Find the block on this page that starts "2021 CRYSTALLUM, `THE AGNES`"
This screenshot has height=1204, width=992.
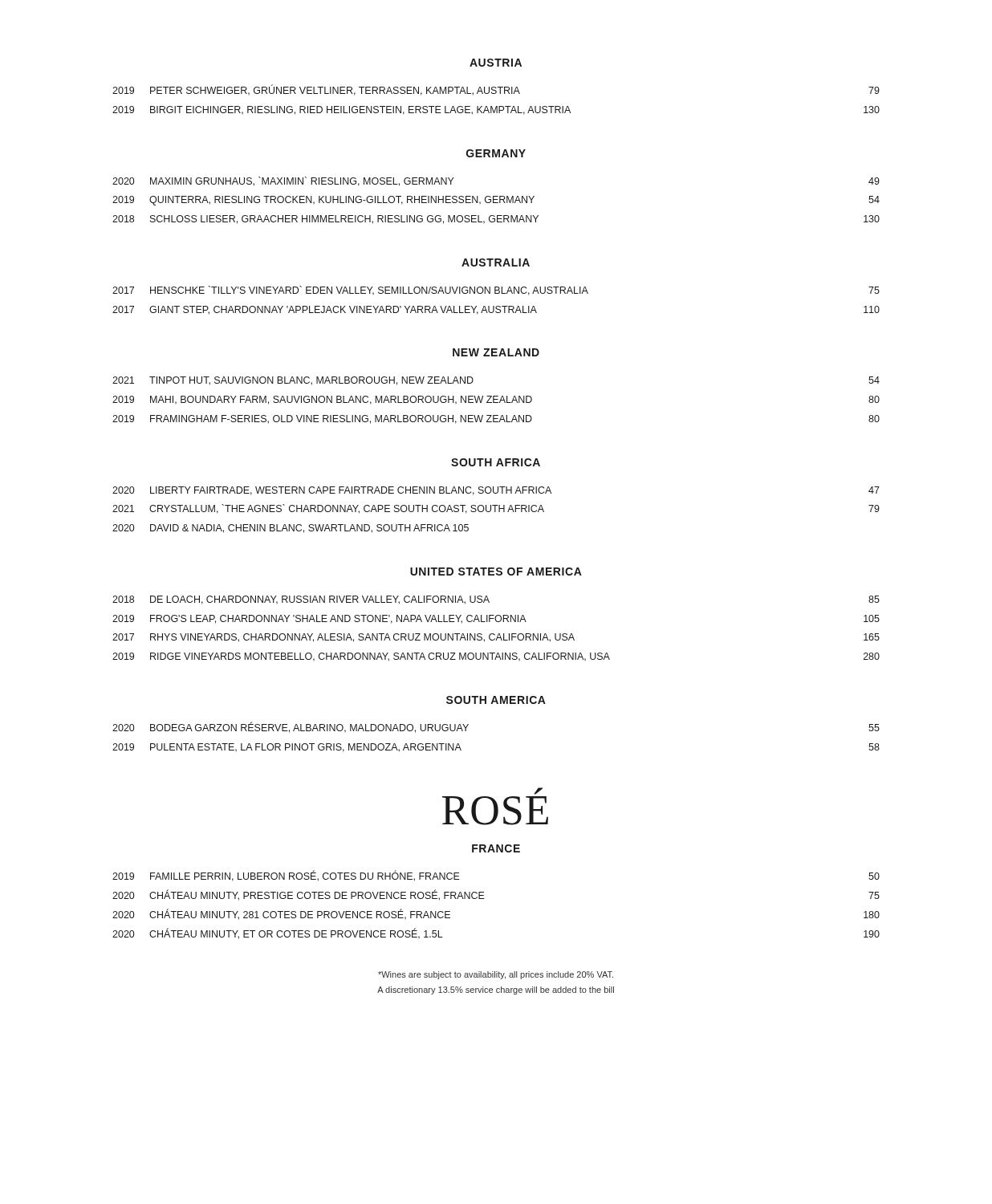496,509
